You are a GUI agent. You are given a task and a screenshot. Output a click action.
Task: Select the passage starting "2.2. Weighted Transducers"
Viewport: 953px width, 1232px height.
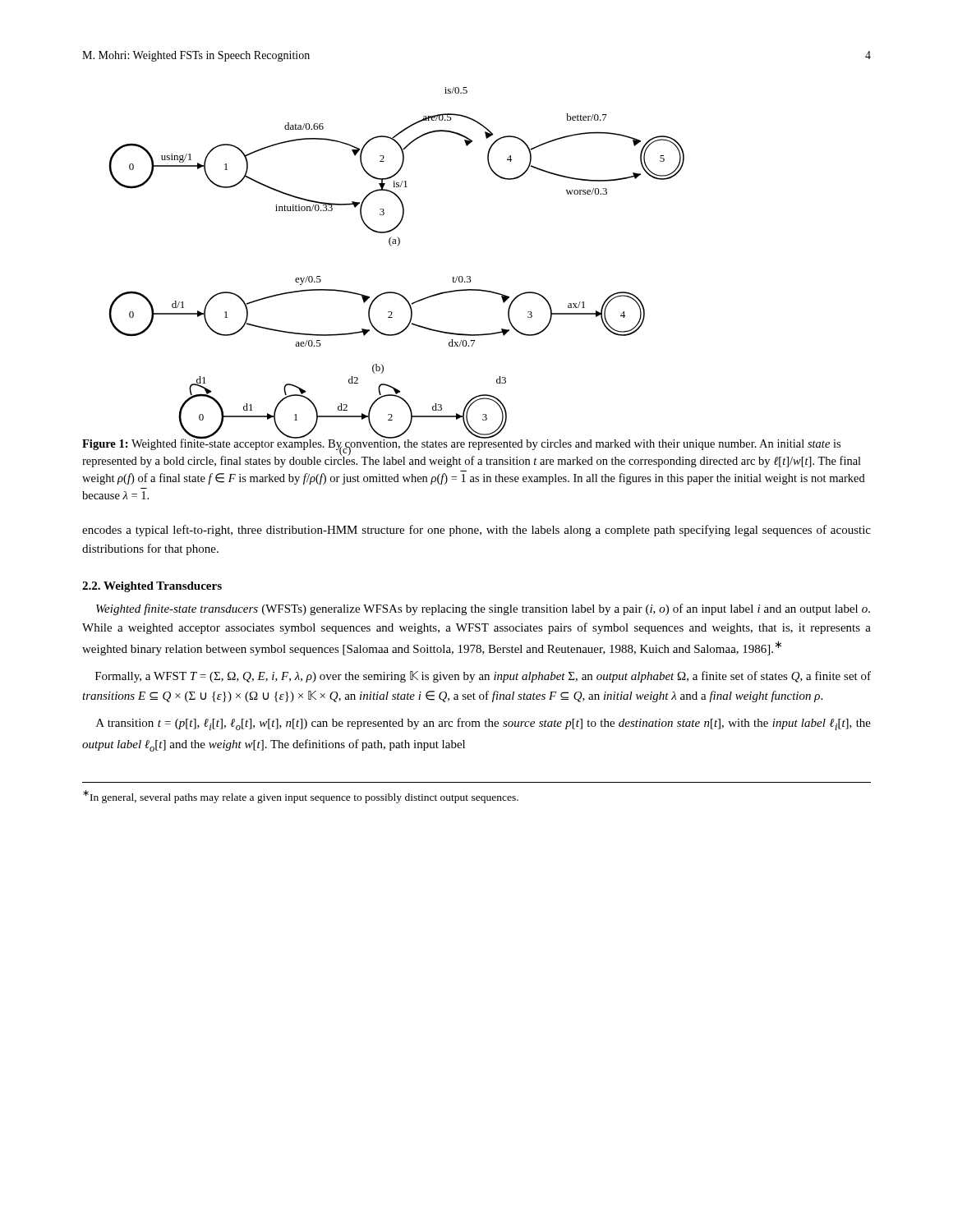[152, 585]
